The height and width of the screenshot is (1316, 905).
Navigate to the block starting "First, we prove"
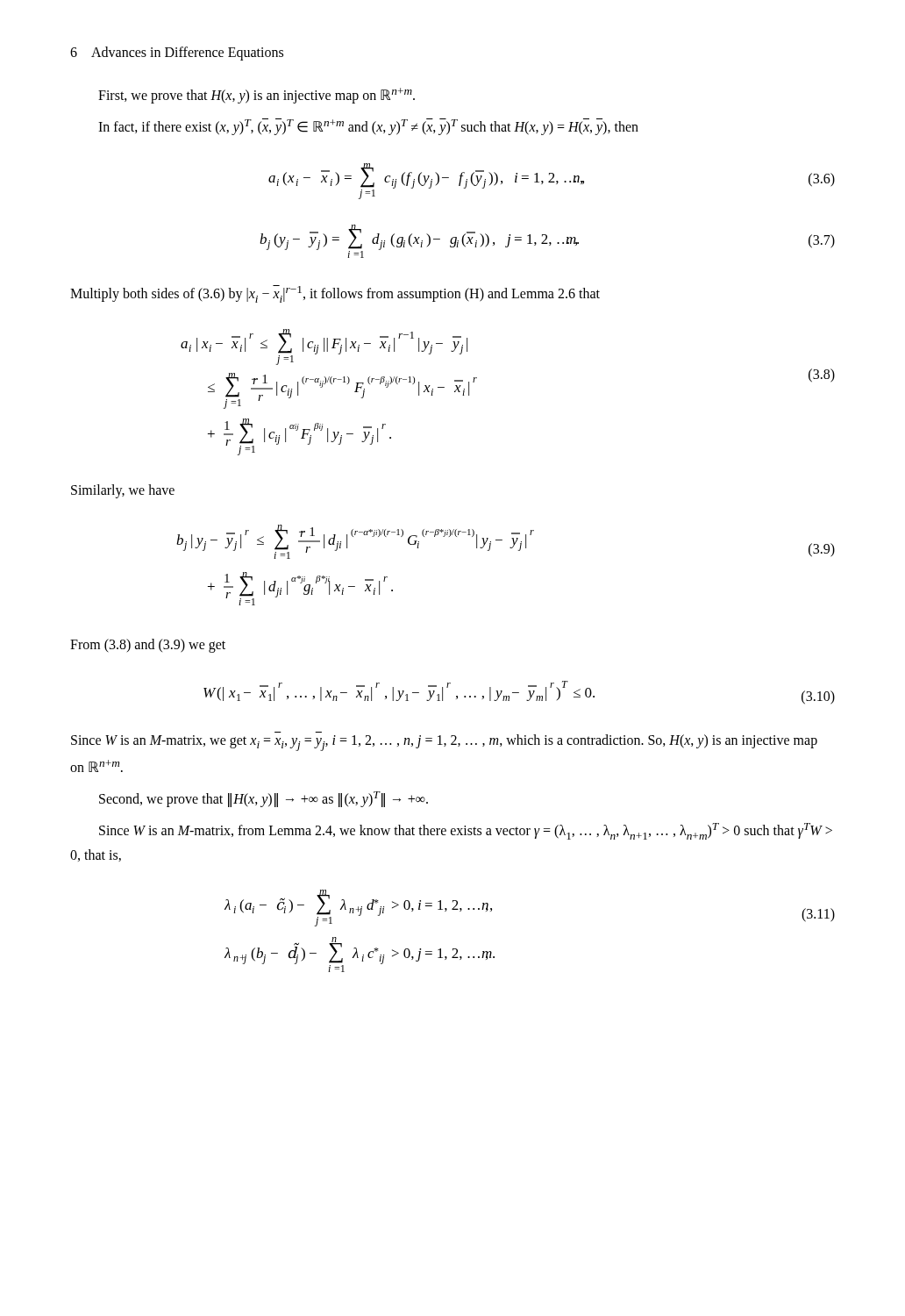tap(257, 94)
